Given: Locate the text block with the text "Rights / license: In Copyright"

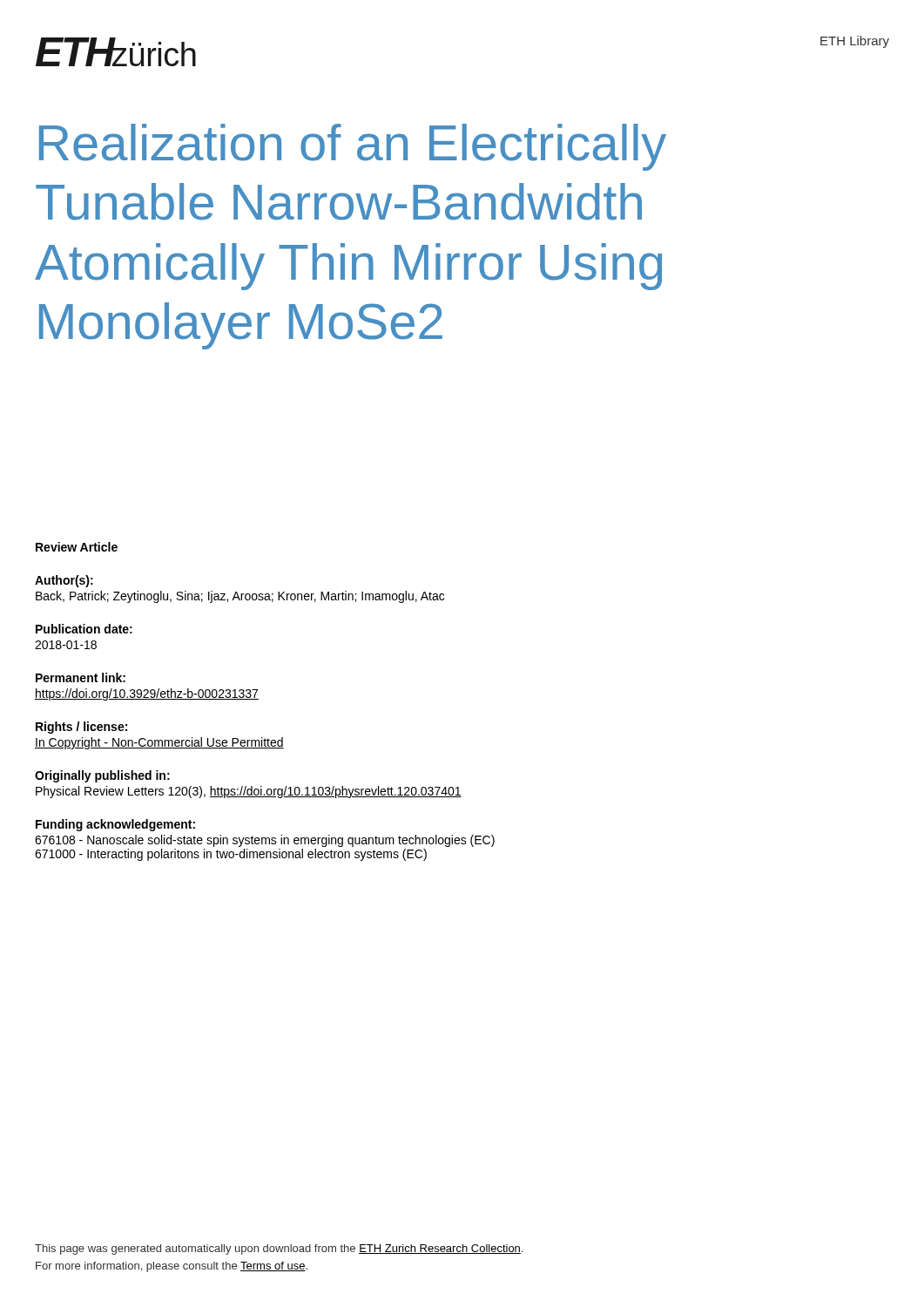Looking at the screenshot, I should click(81, 728).
